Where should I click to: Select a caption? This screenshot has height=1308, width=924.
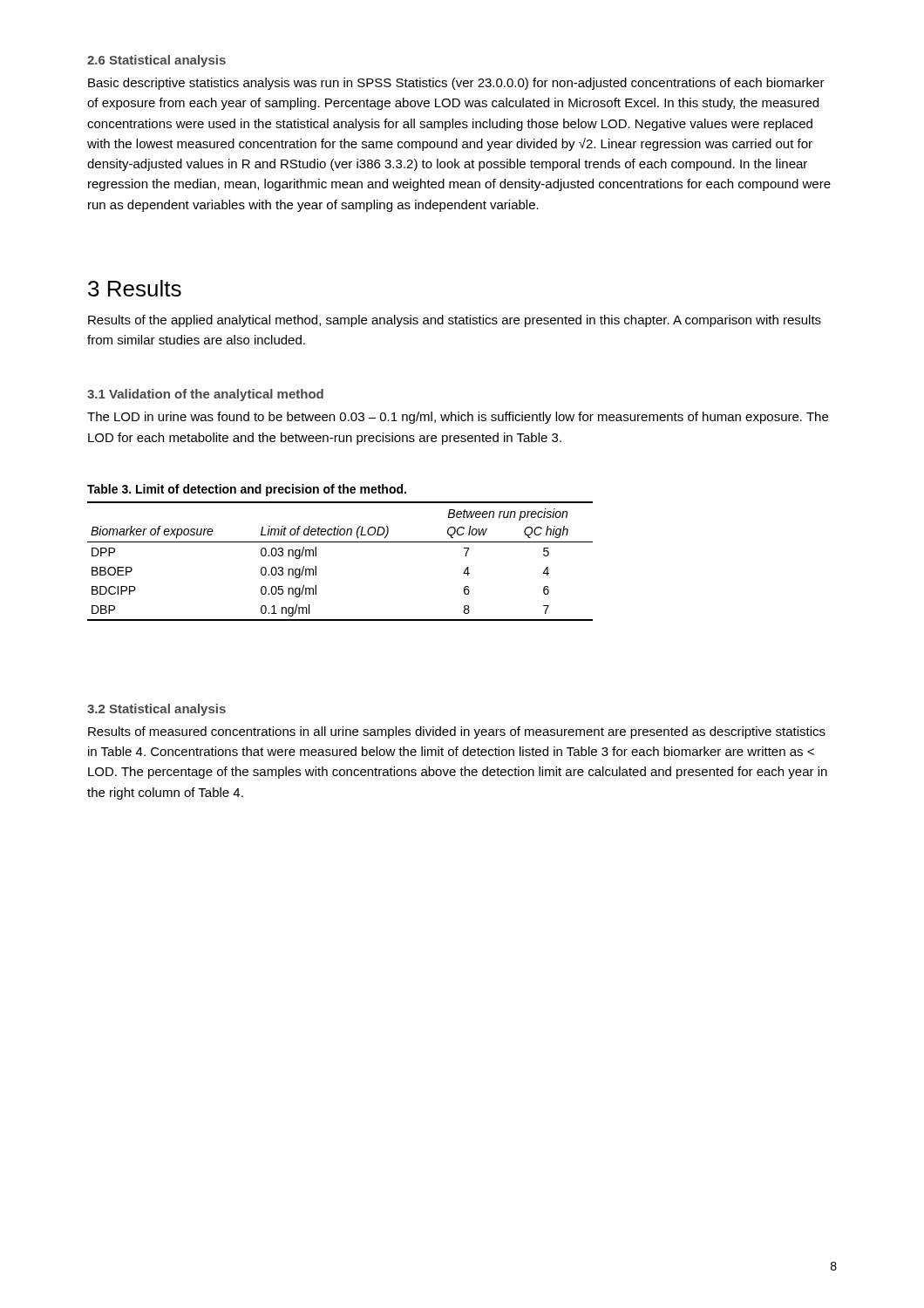pos(247,489)
